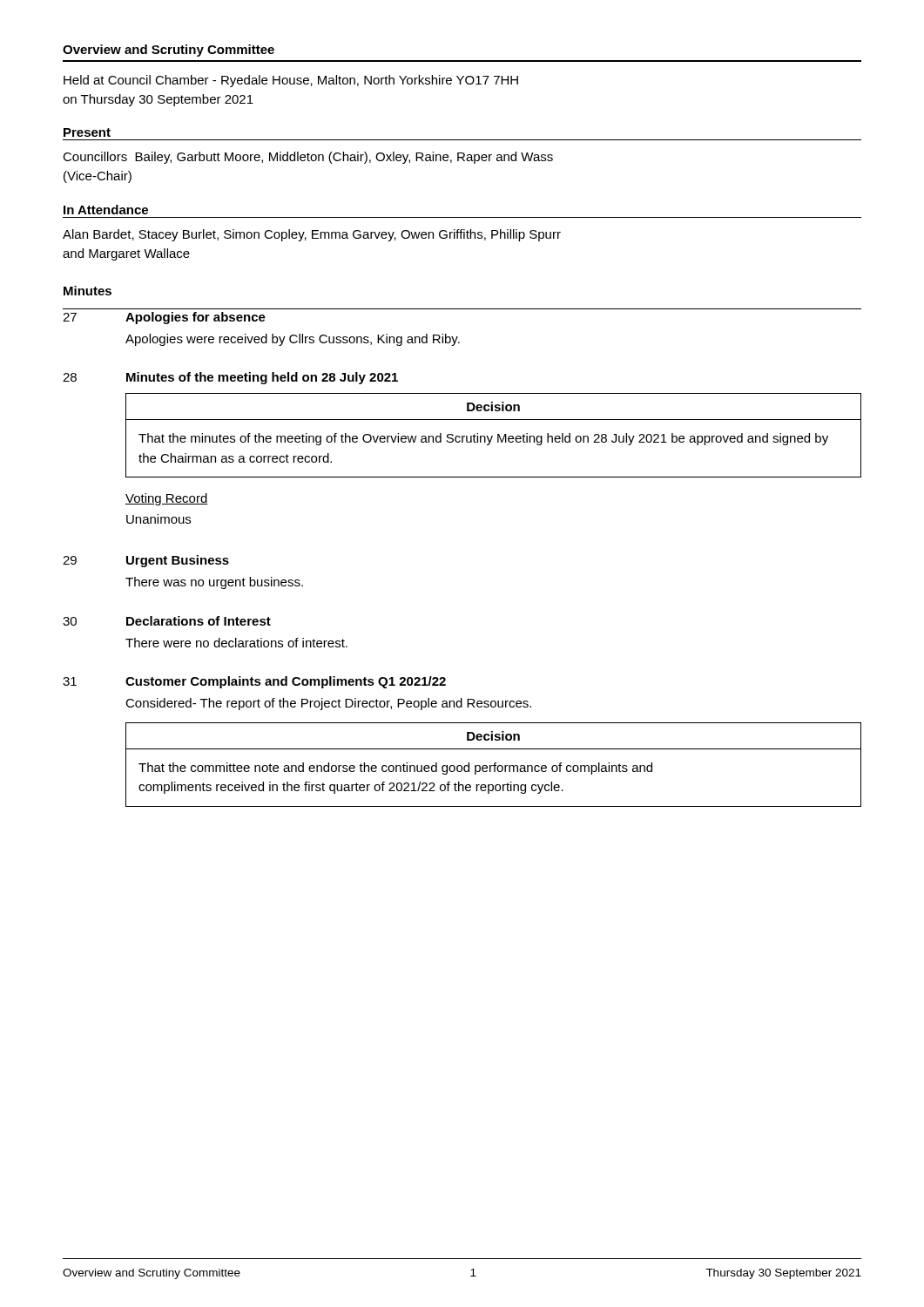Click on the element starting "Voting Record Unanimous"
Image resolution: width=924 pixels, height=1307 pixels.
[166, 508]
